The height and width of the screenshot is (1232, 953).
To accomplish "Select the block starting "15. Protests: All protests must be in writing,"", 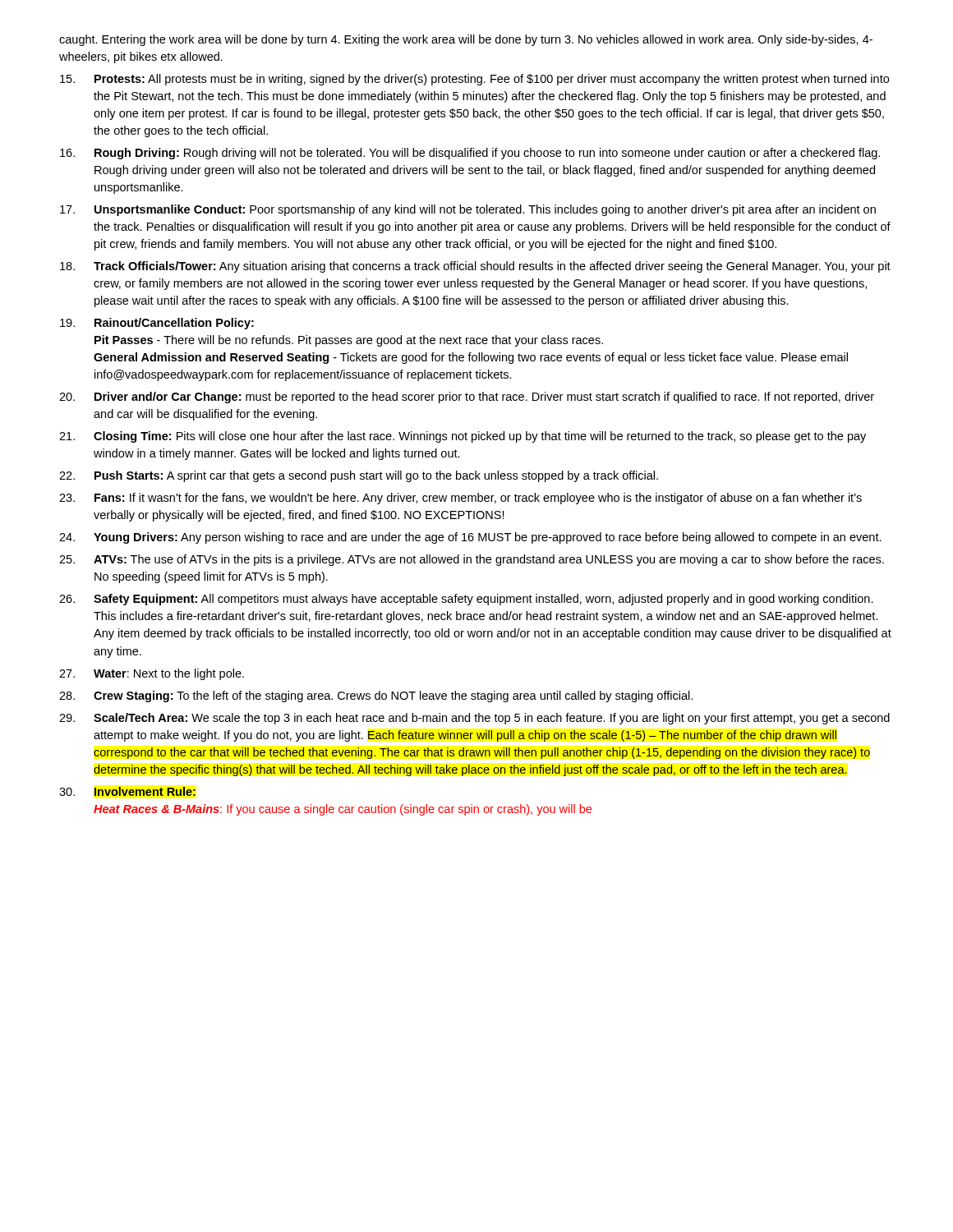I will tap(476, 105).
